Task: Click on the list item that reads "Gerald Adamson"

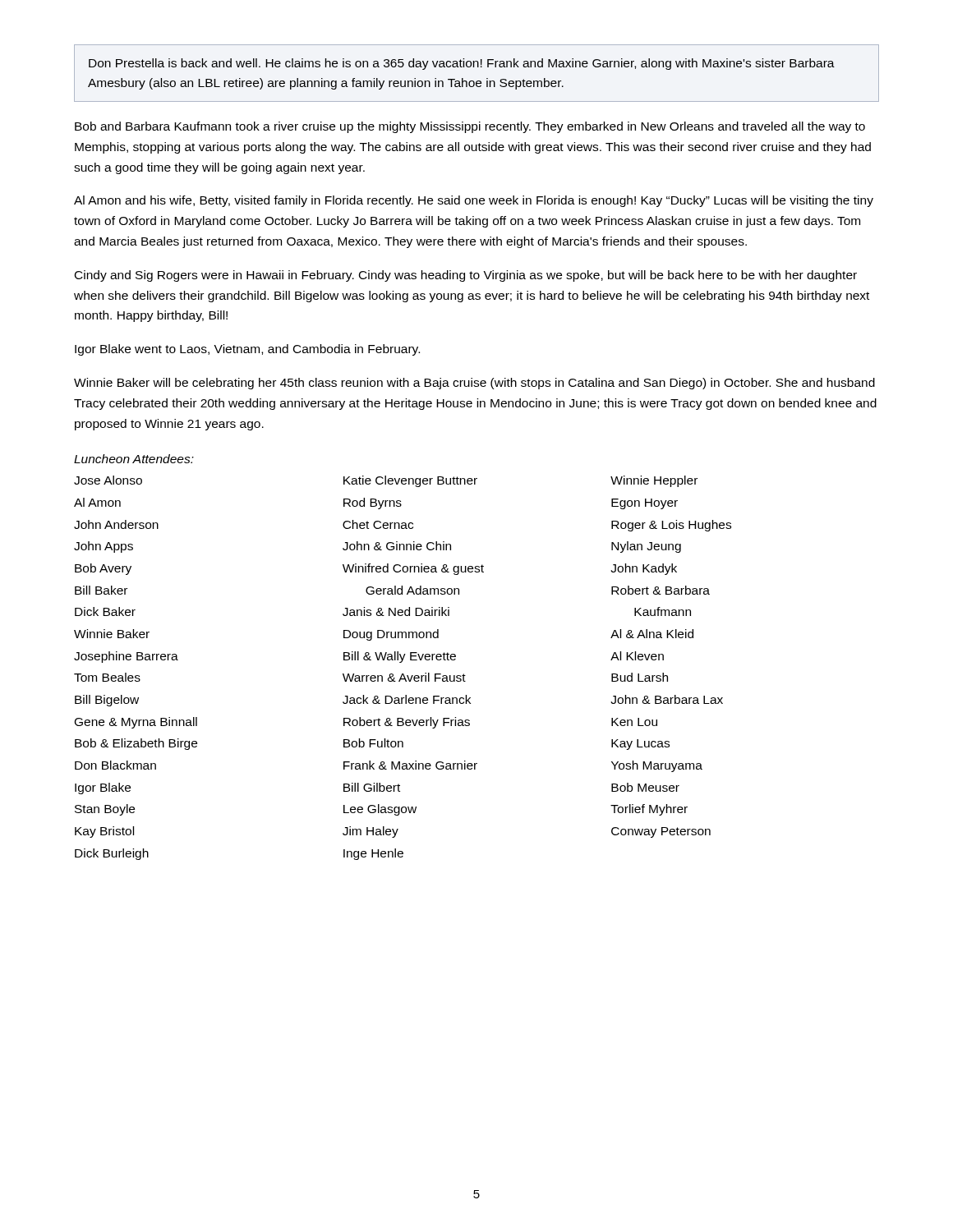Action: [x=413, y=590]
